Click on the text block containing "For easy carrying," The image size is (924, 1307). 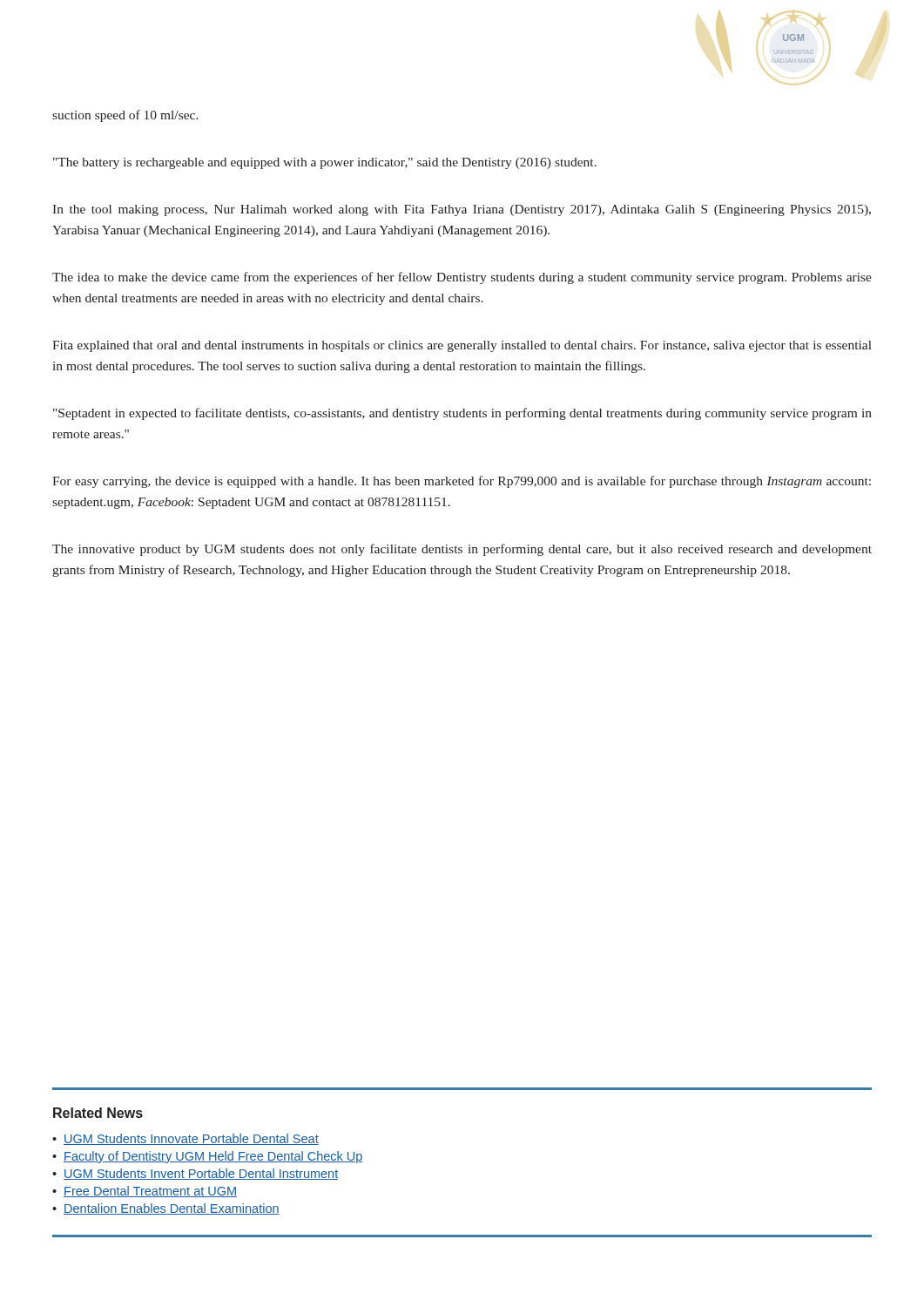(462, 491)
